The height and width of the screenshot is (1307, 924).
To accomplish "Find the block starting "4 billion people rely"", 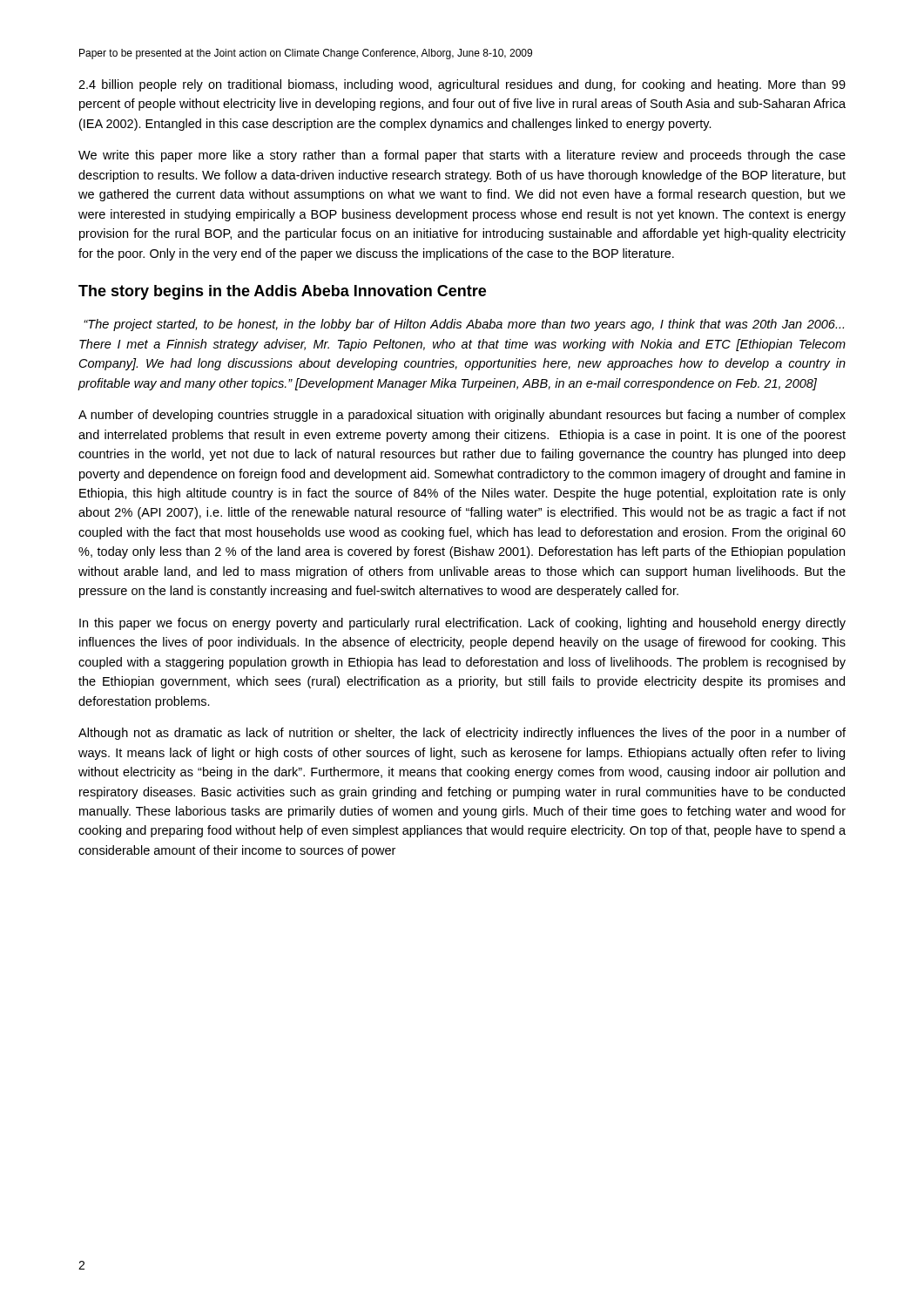I will pos(462,104).
